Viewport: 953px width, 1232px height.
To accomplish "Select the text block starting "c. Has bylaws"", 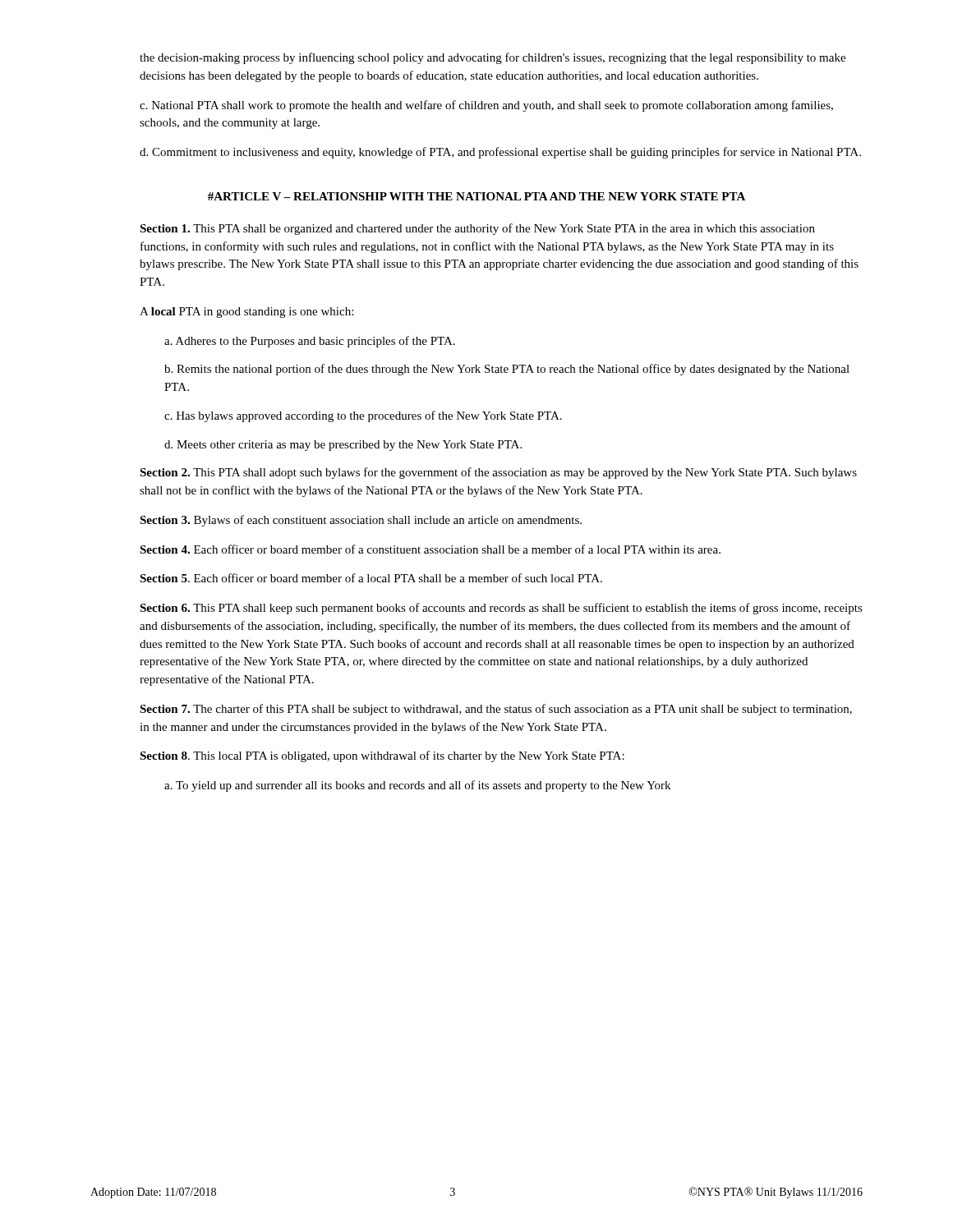I will tap(513, 416).
